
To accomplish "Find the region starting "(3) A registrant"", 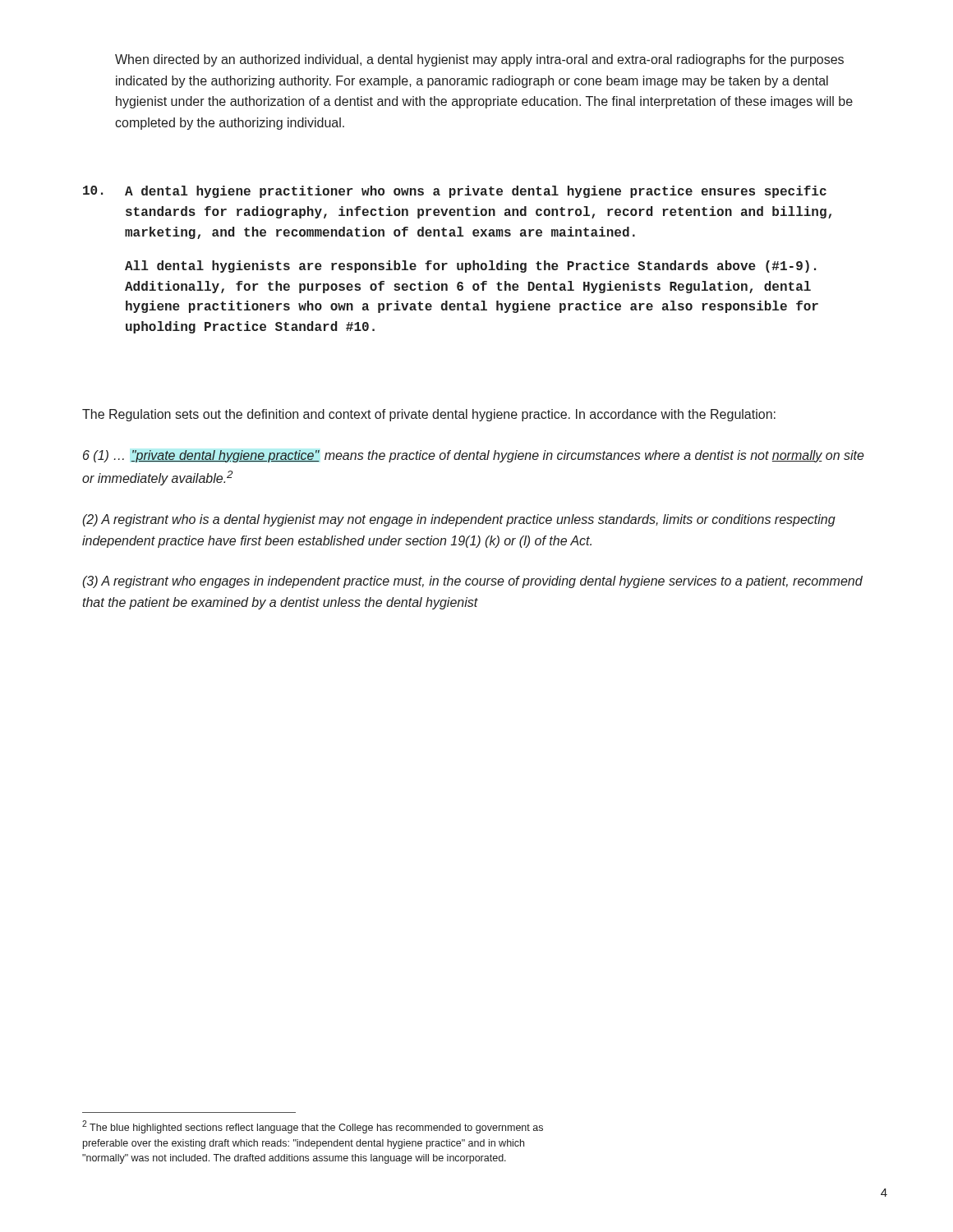I will tap(472, 592).
